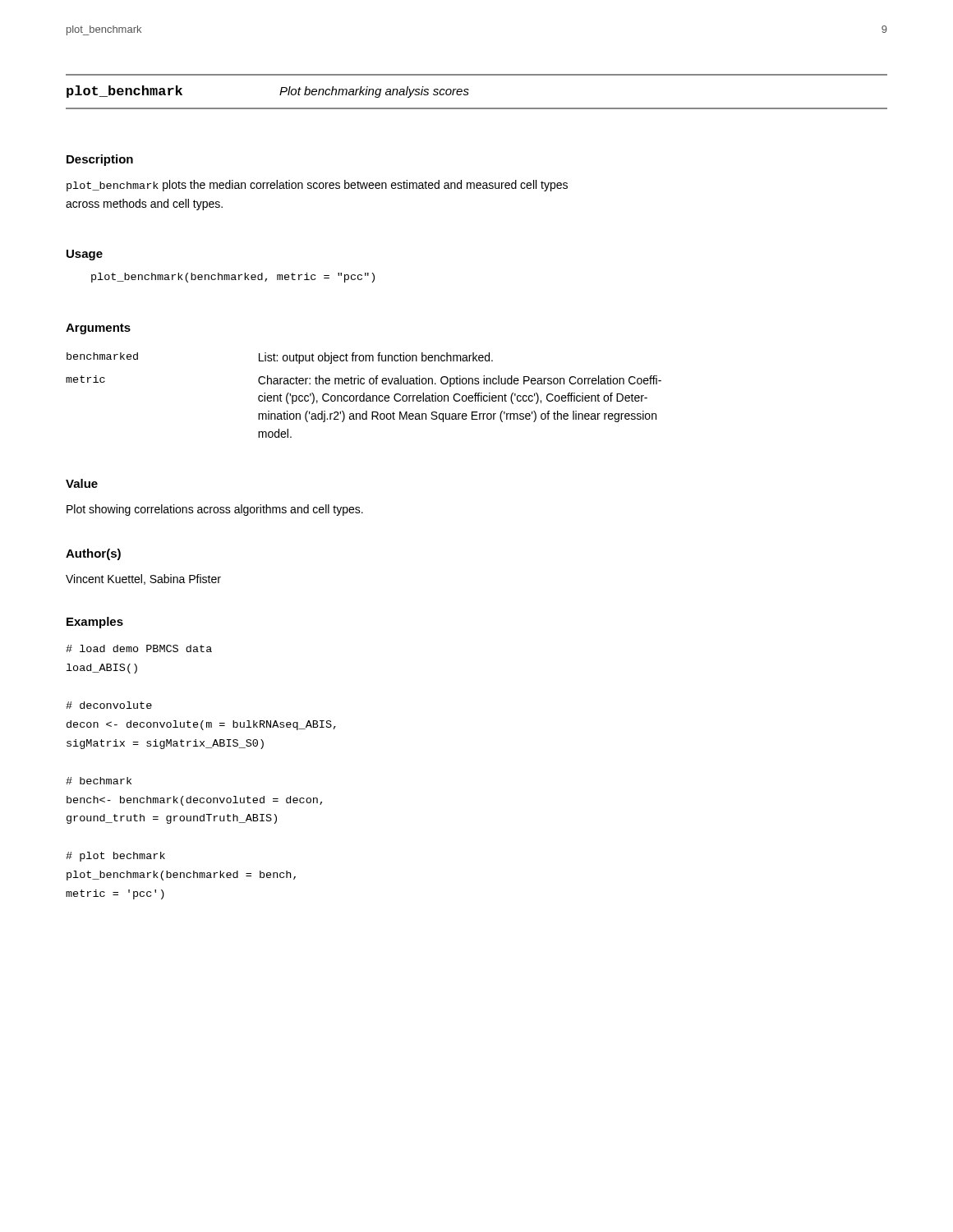Select the region starting "Plot showing correlations across"

(x=215, y=510)
